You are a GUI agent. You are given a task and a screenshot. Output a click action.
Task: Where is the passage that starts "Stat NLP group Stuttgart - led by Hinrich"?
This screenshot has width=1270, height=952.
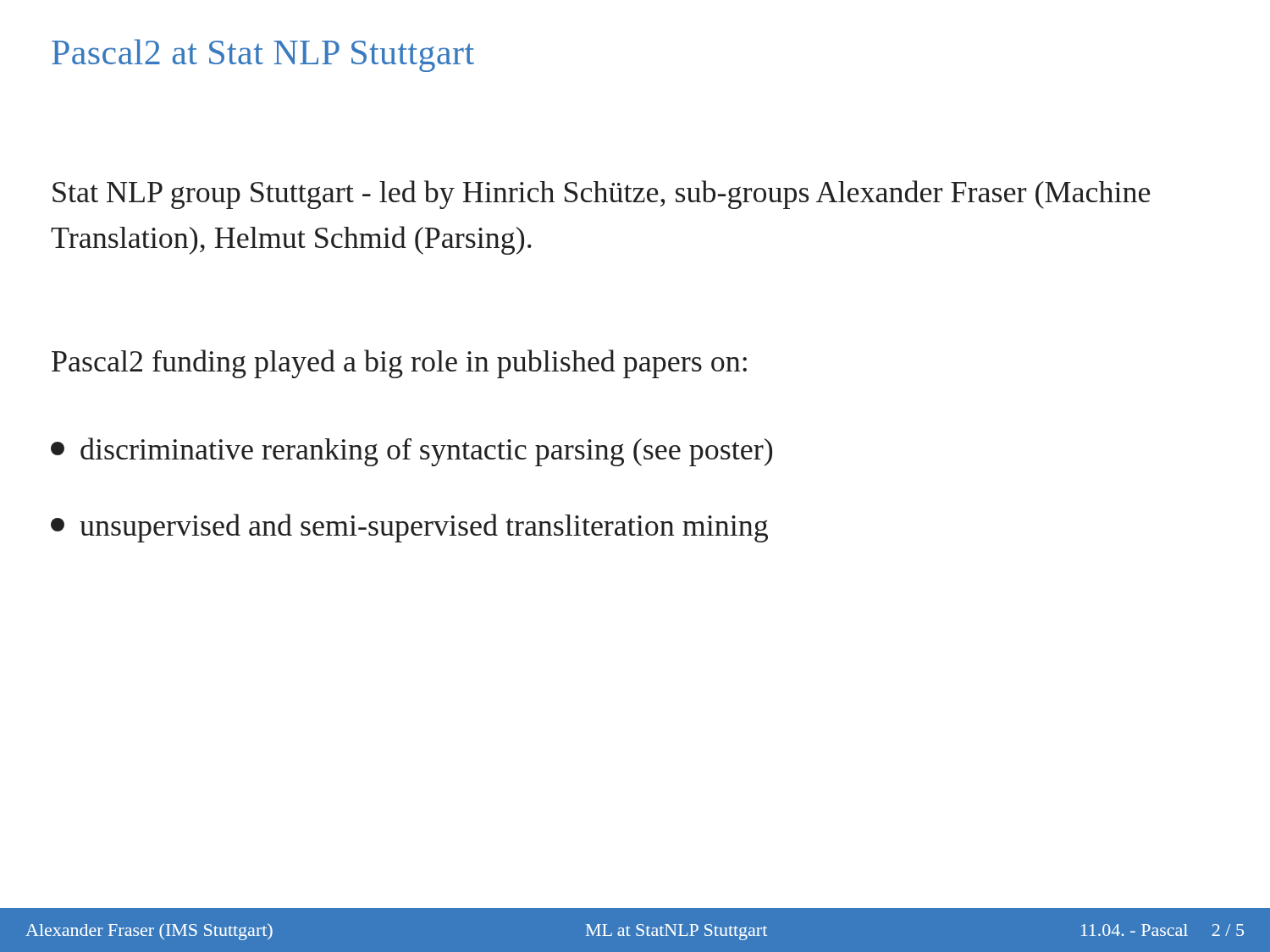tap(601, 215)
